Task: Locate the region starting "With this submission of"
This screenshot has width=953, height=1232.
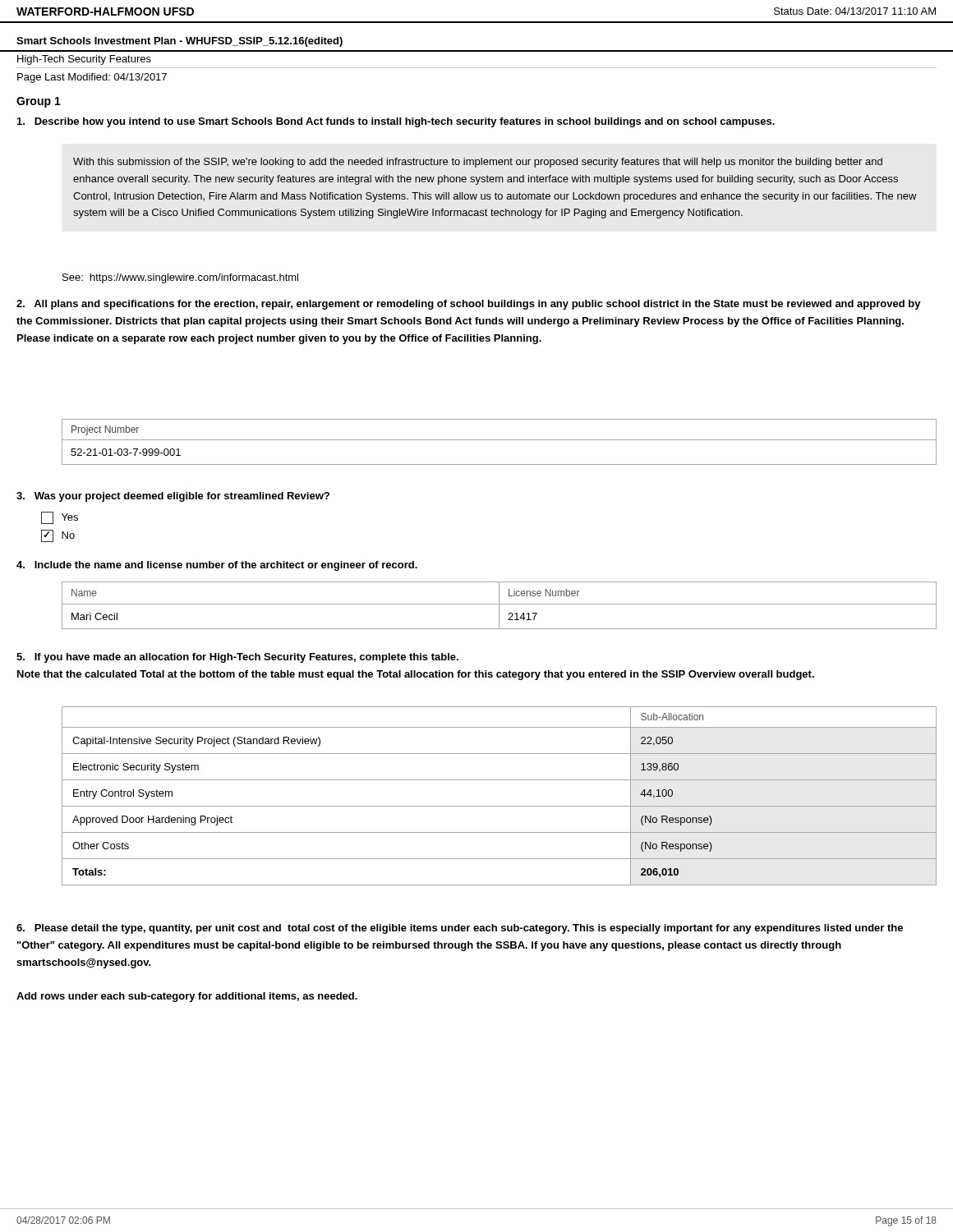Action: (495, 187)
